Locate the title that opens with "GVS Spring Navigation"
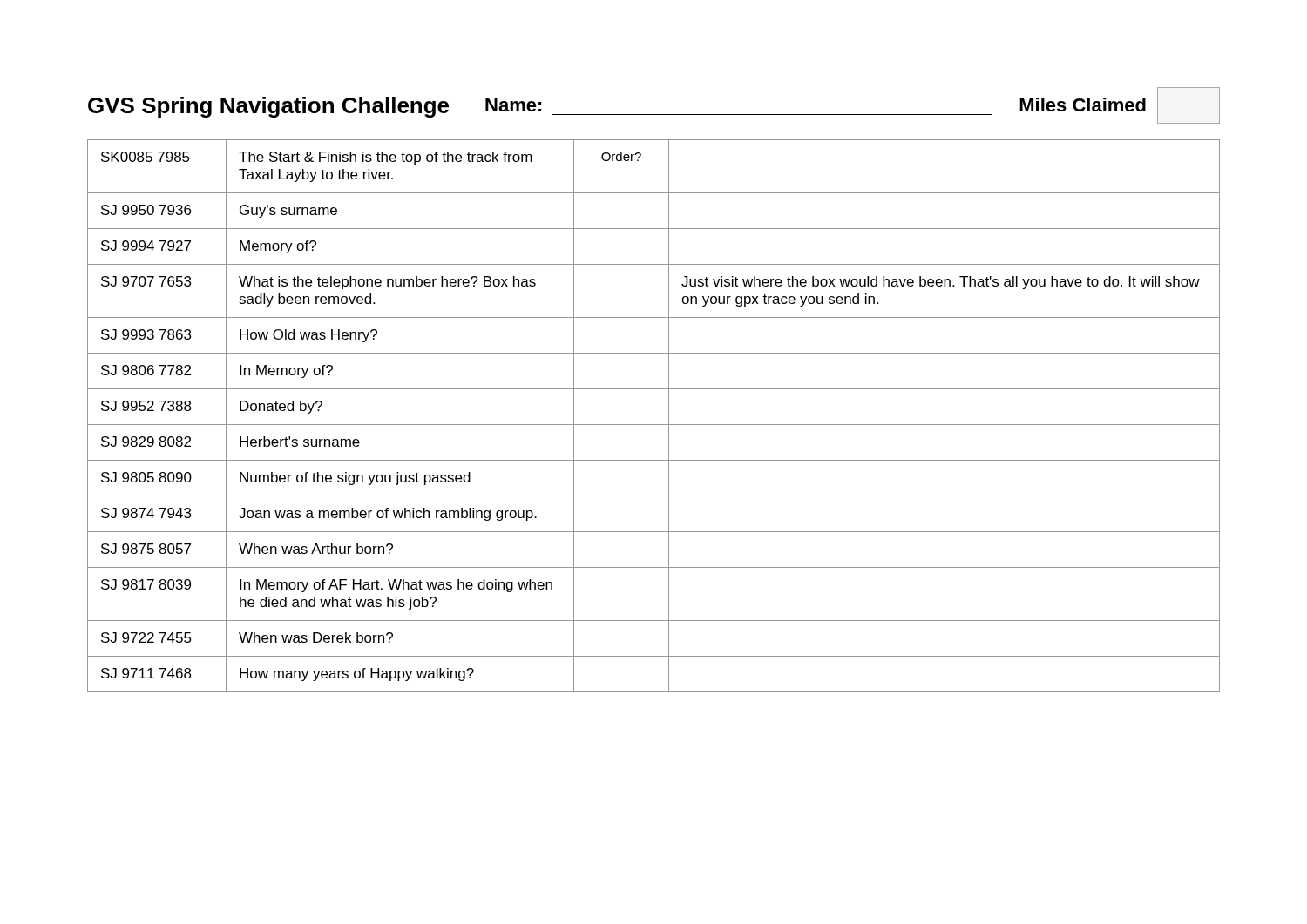The width and height of the screenshot is (1307, 924). [654, 105]
